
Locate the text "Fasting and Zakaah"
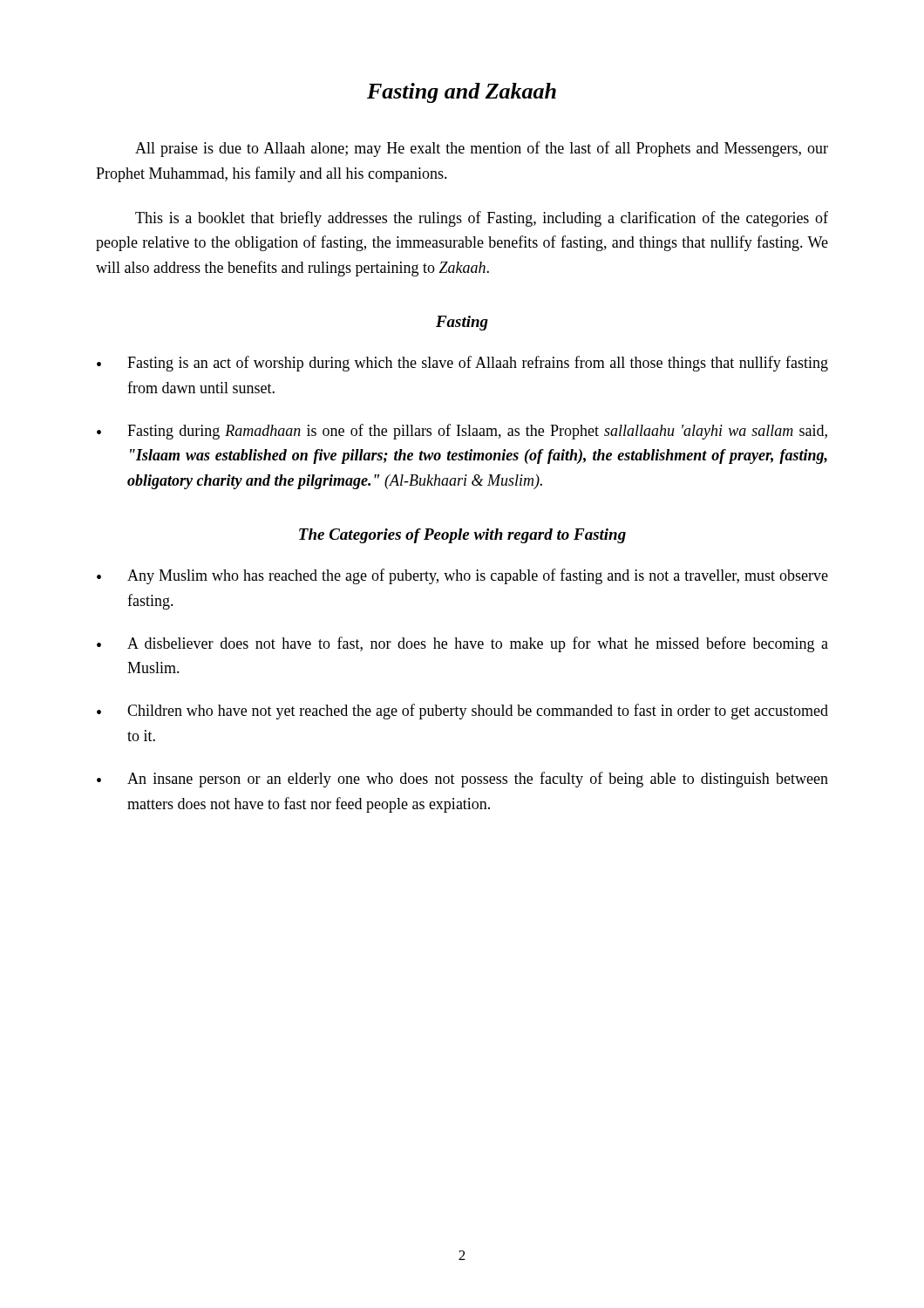coord(462,92)
